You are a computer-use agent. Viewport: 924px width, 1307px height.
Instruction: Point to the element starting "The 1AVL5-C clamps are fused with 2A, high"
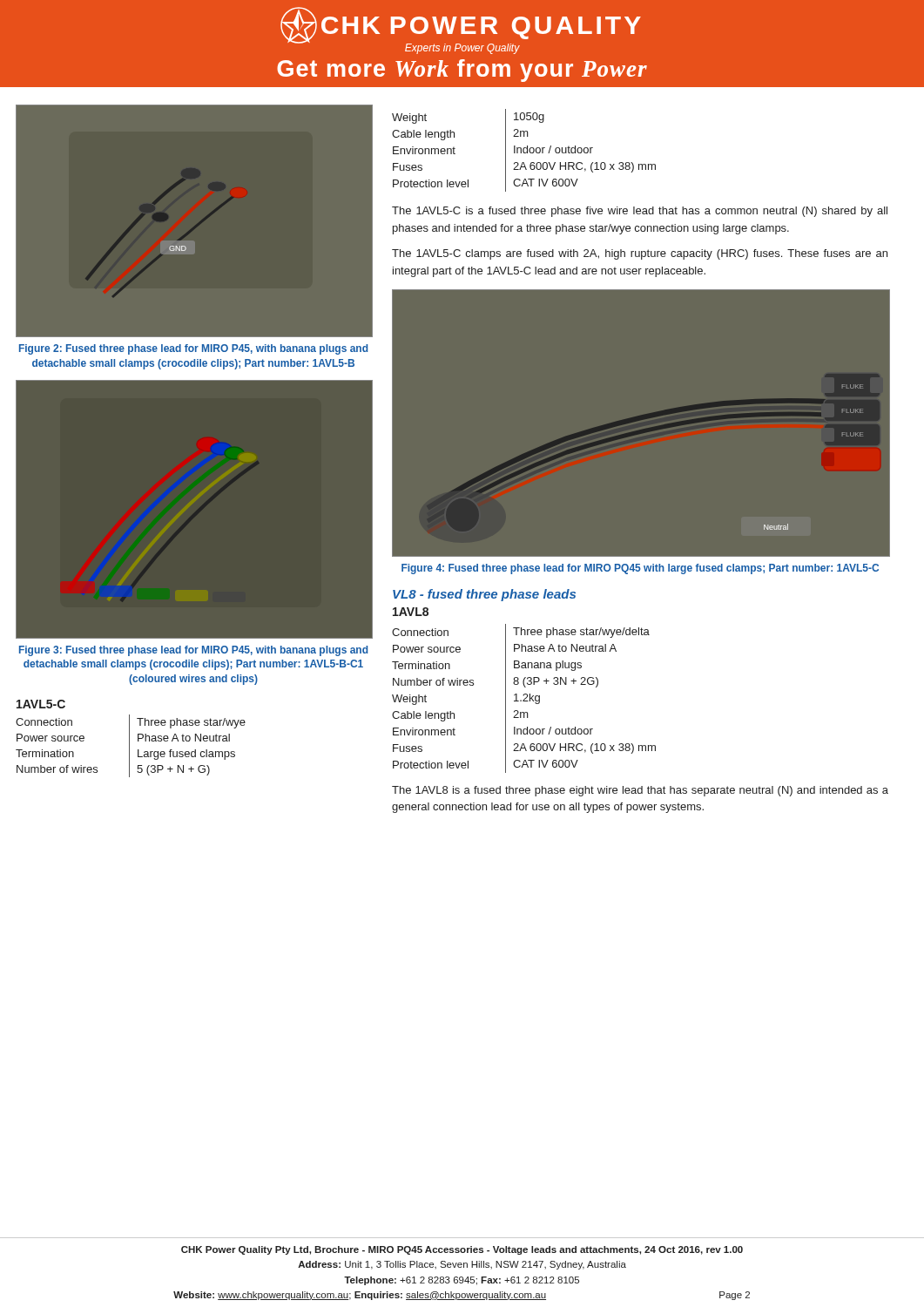click(x=640, y=262)
